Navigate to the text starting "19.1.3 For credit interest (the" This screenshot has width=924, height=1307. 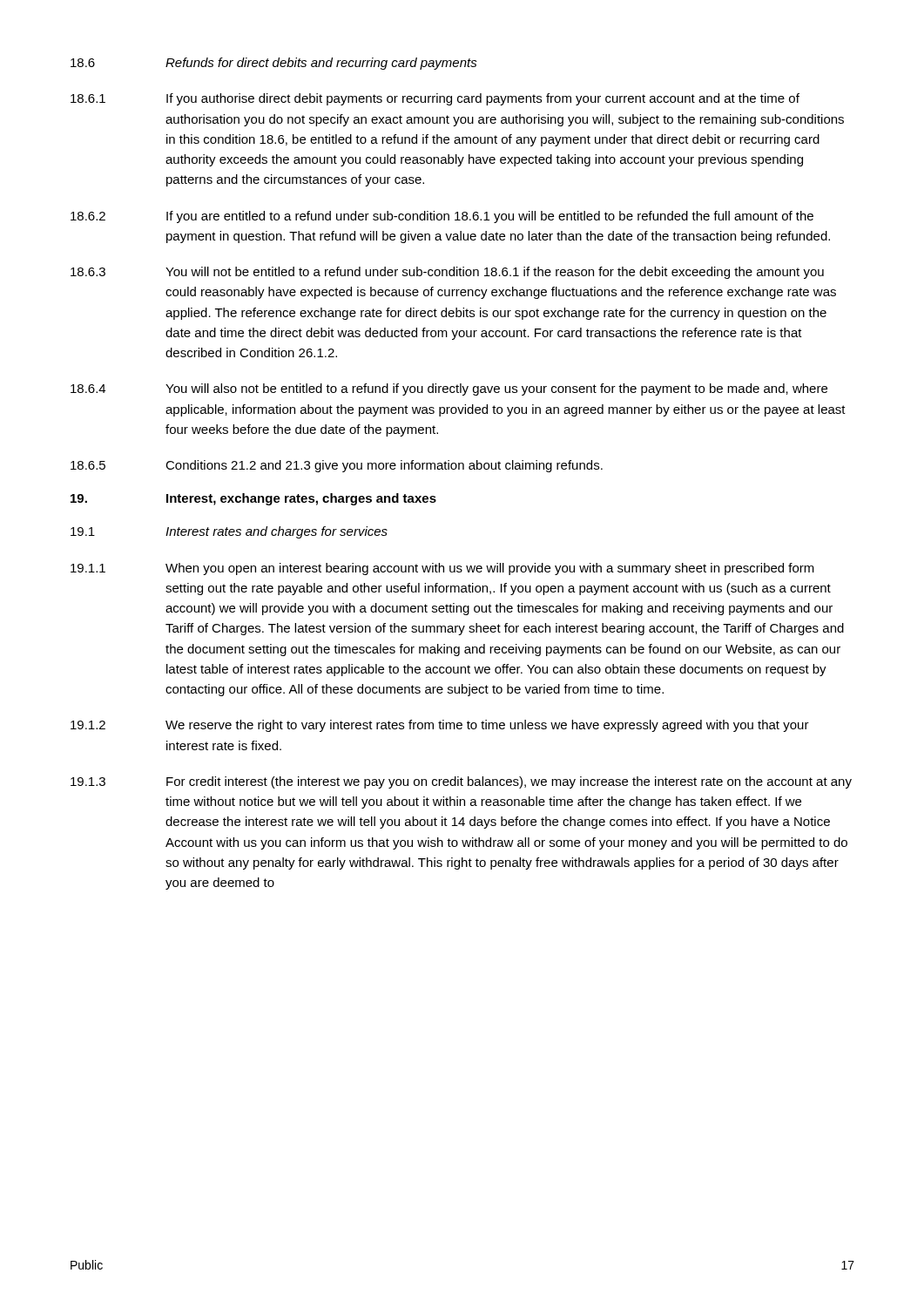[x=462, y=832]
